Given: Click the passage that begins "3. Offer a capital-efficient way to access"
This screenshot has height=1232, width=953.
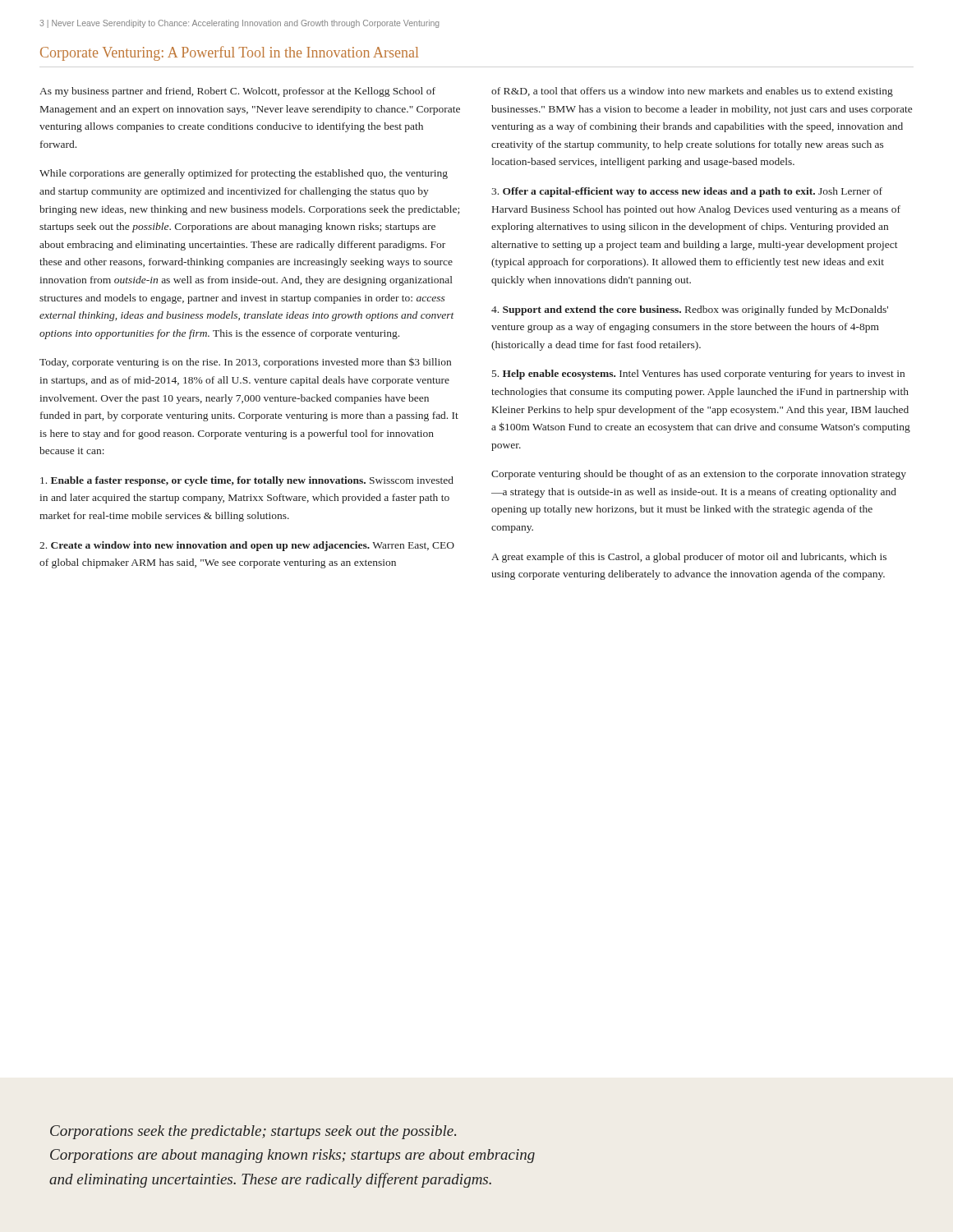Looking at the screenshot, I should pyautogui.click(x=702, y=236).
